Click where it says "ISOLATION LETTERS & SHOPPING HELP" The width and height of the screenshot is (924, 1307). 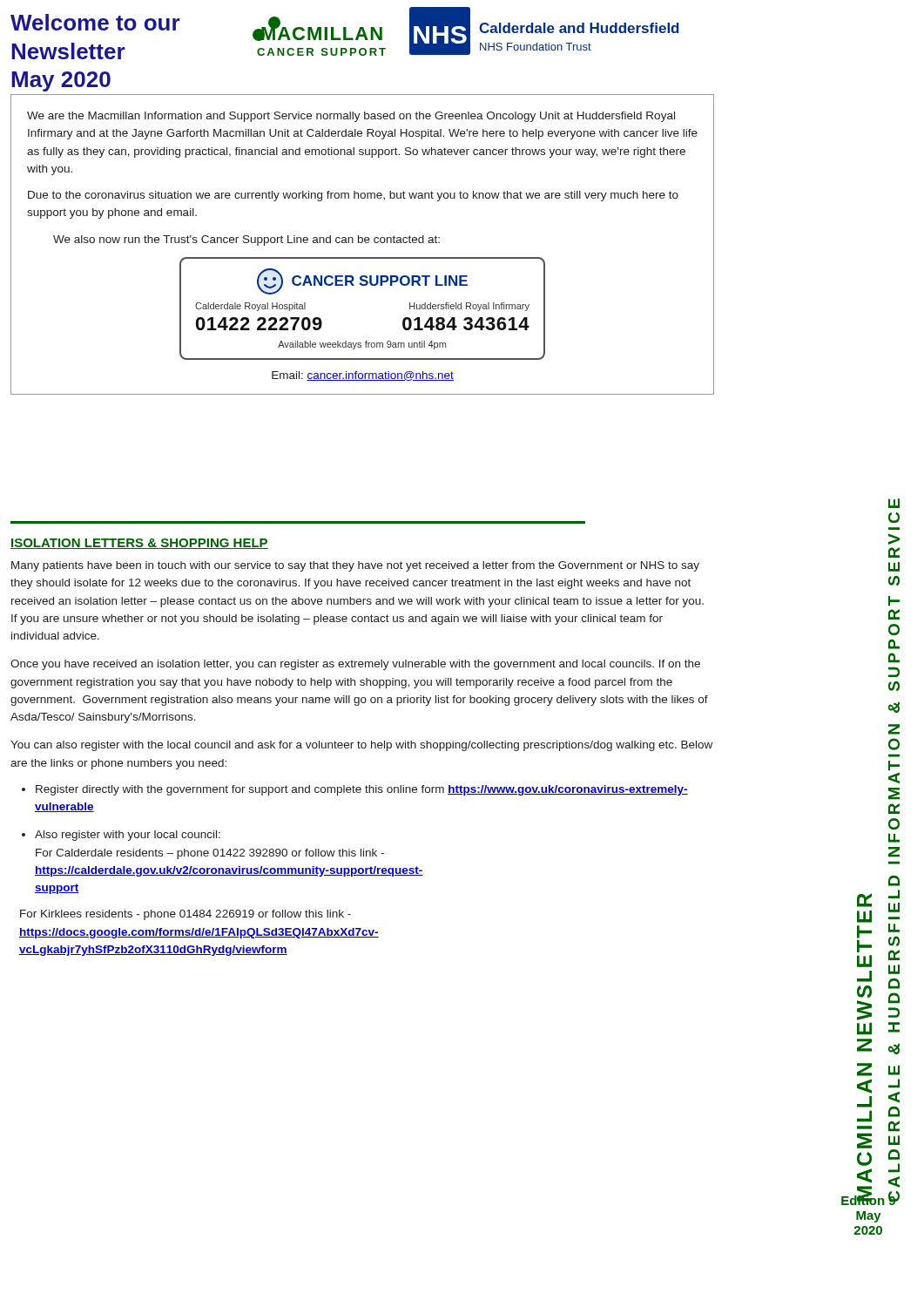(x=139, y=542)
